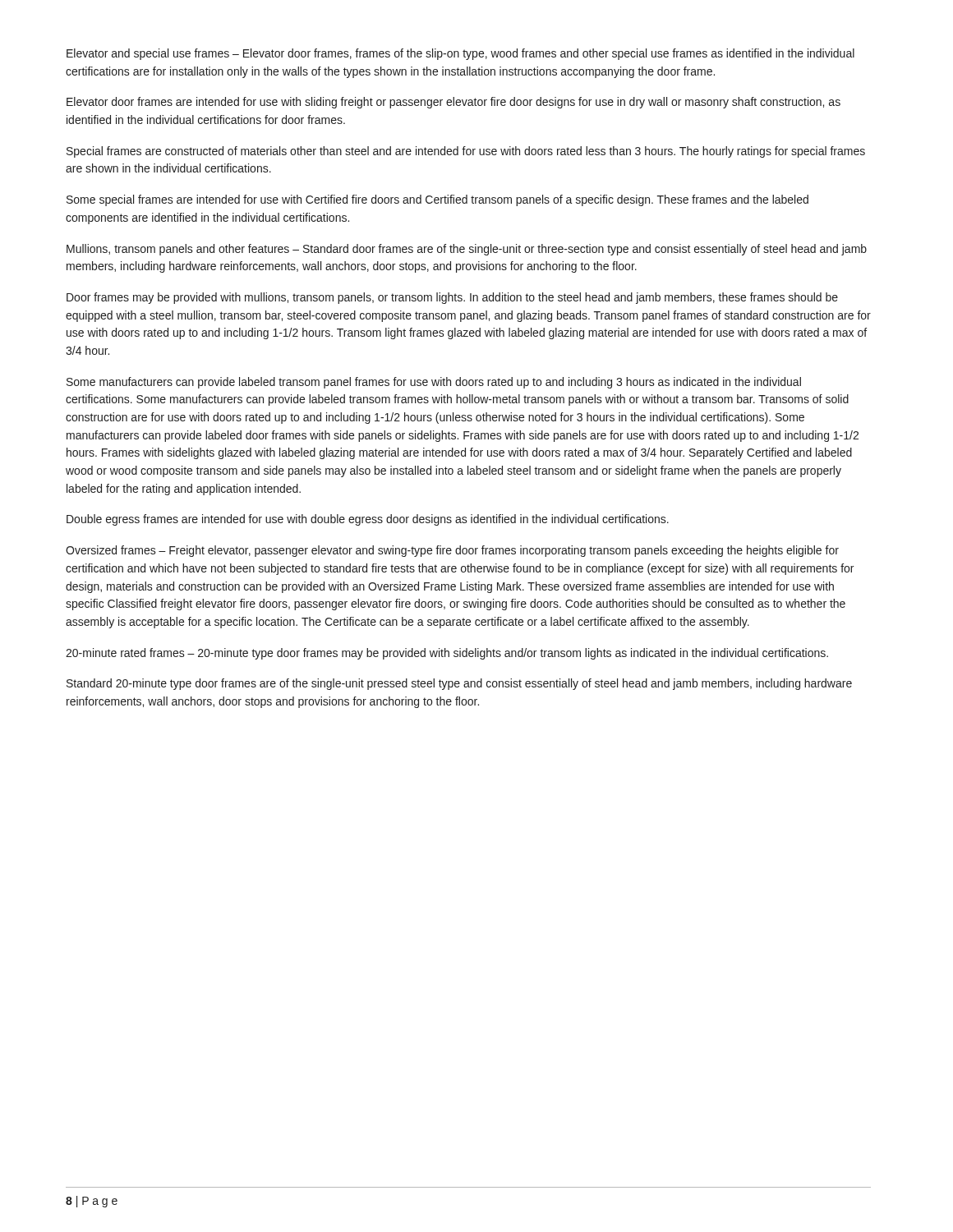Image resolution: width=953 pixels, height=1232 pixels.
Task: Locate the text starting "Some special frames are intended"
Action: click(x=437, y=209)
